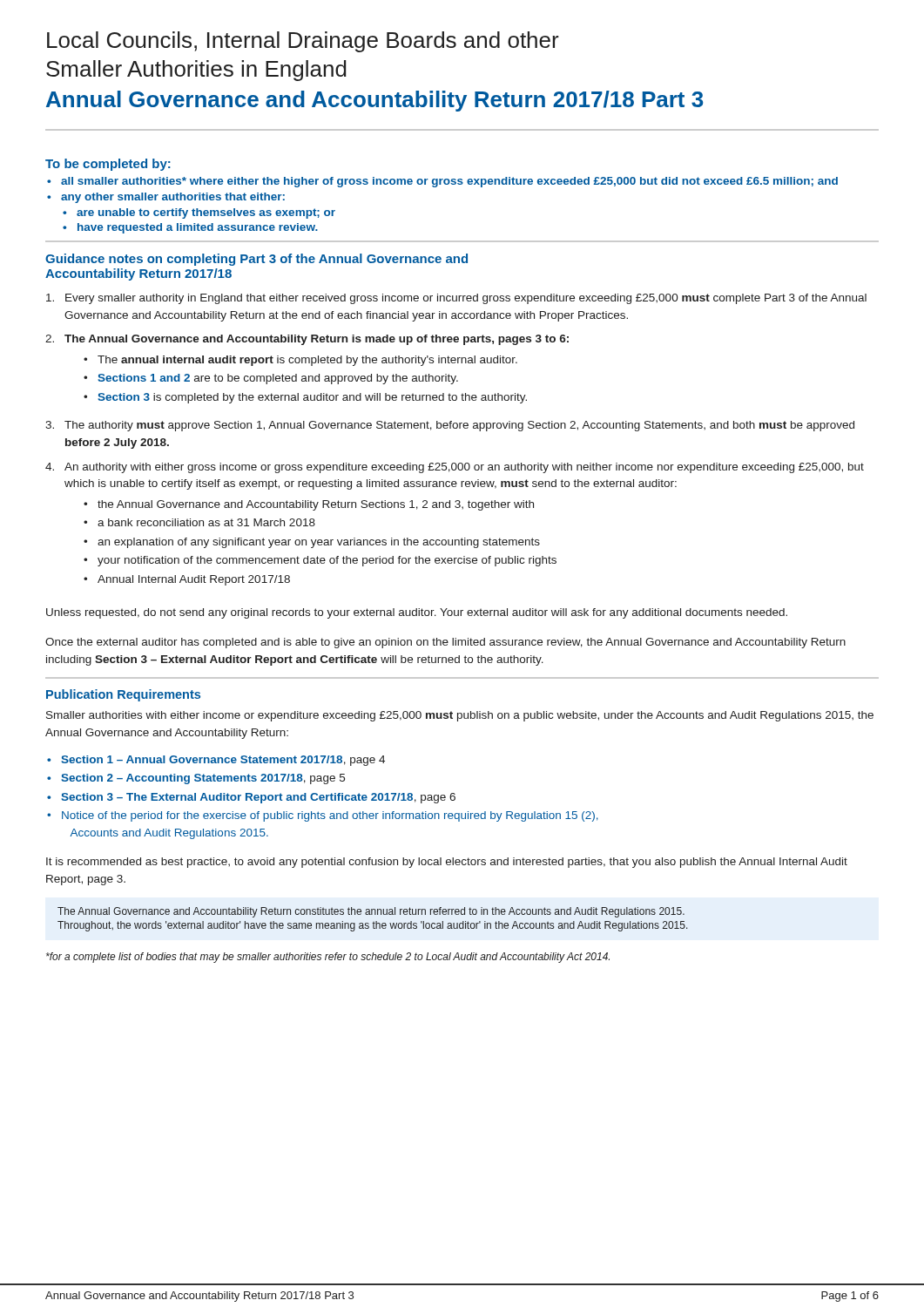This screenshot has height=1307, width=924.
Task: Find the footnote that says "for a complete list of bodies that may"
Action: 462,957
